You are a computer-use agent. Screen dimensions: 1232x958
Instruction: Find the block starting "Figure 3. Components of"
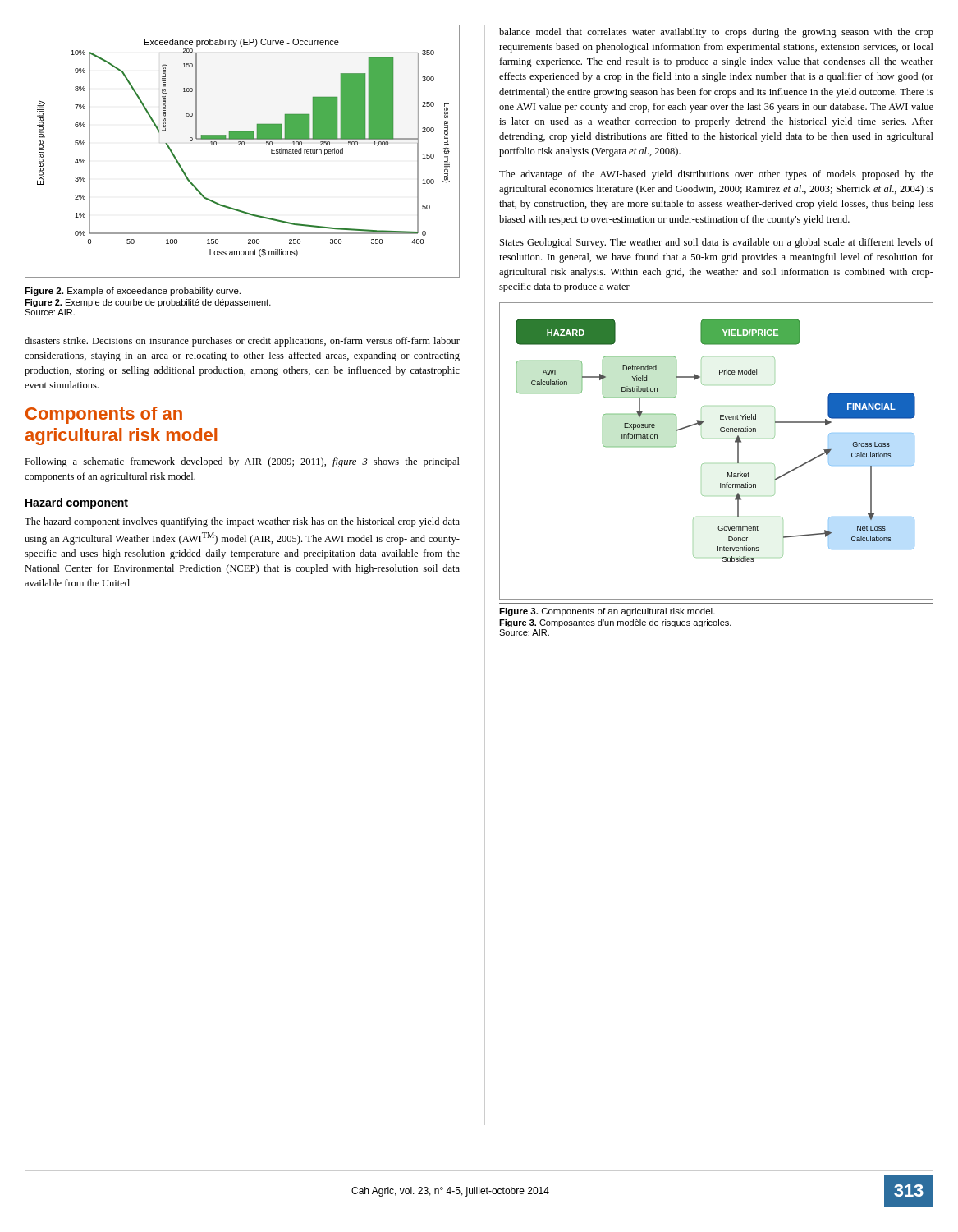click(607, 611)
